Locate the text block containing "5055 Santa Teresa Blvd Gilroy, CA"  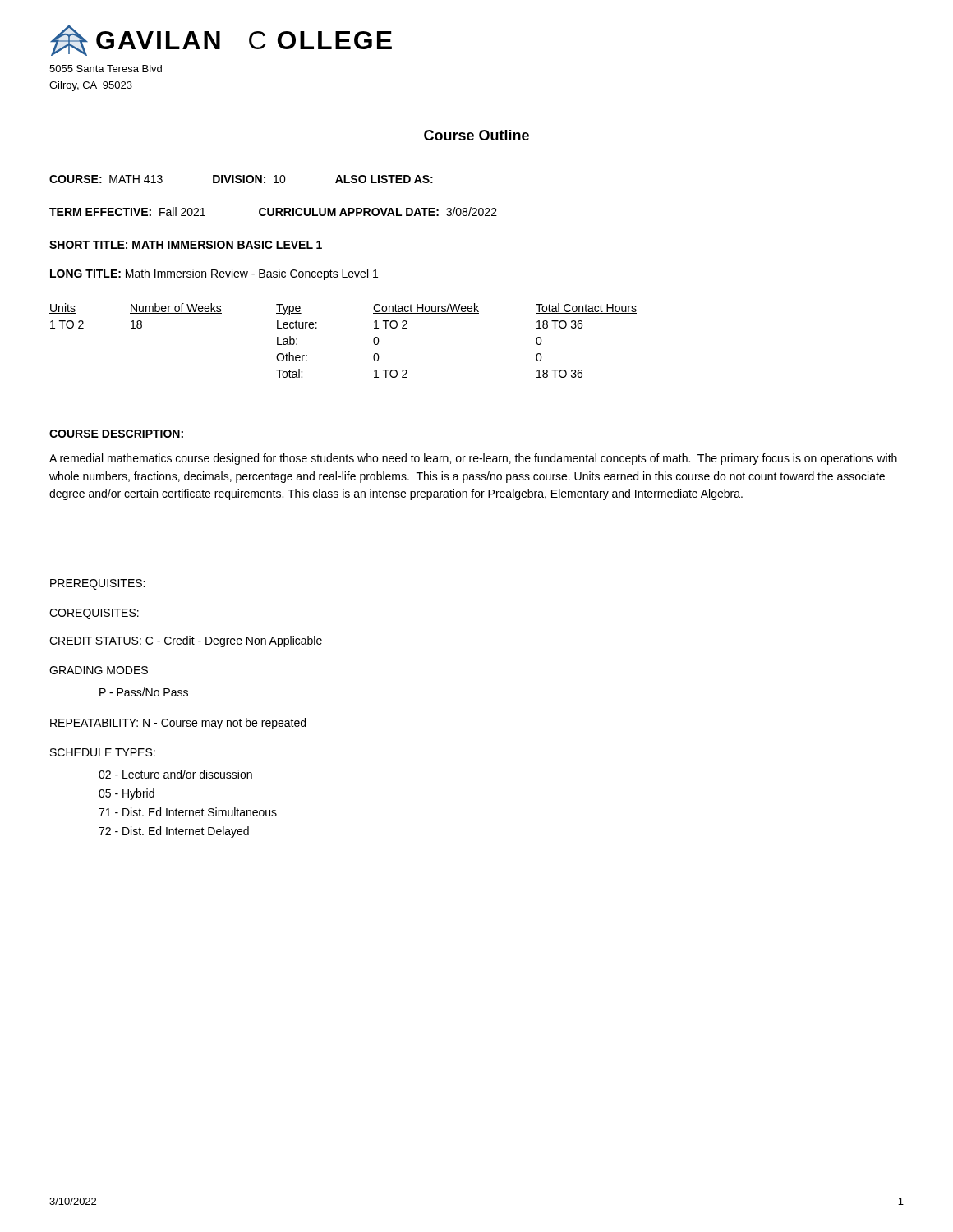[106, 77]
